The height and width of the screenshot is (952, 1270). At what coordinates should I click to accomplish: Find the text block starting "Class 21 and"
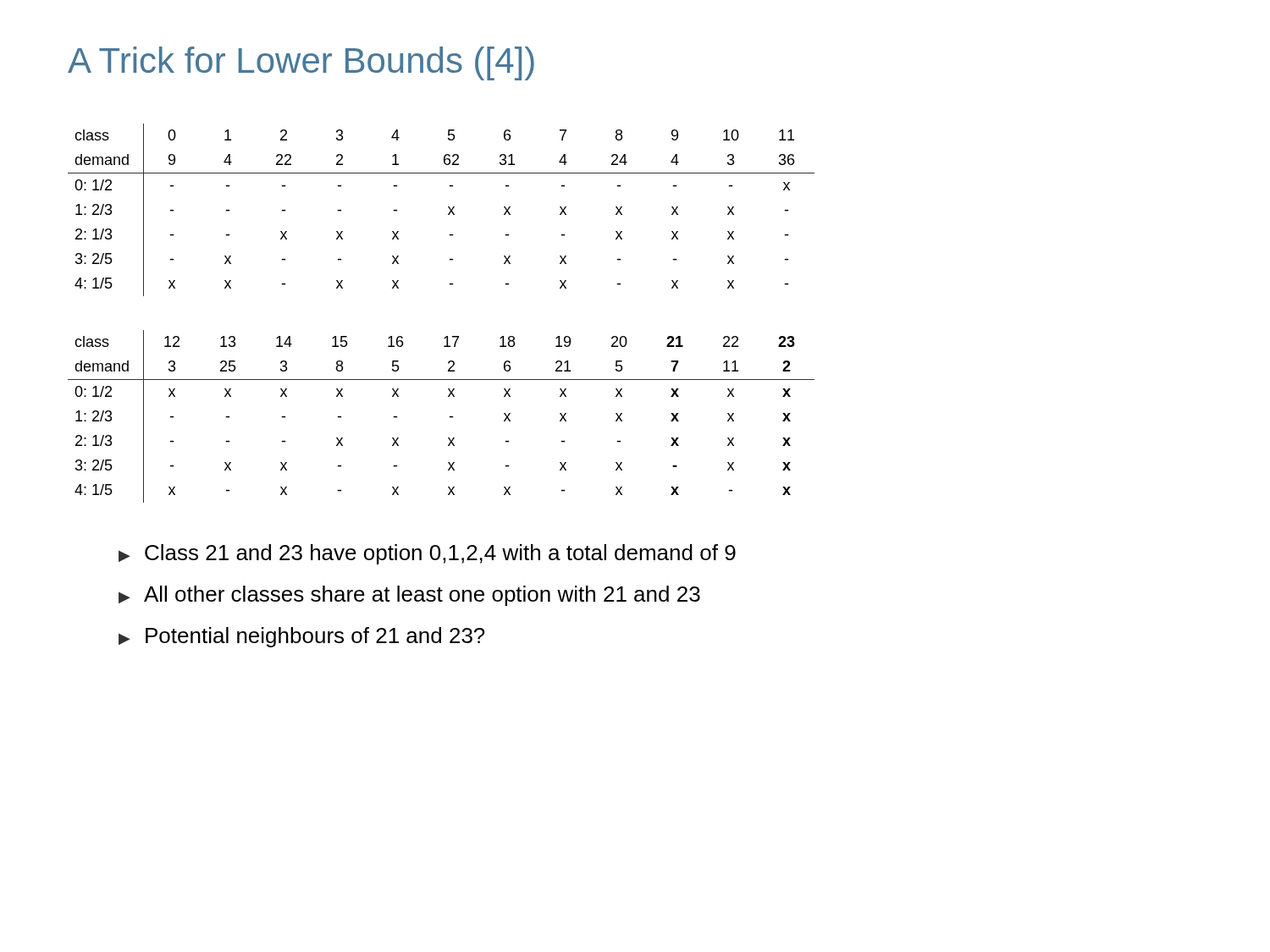440,553
